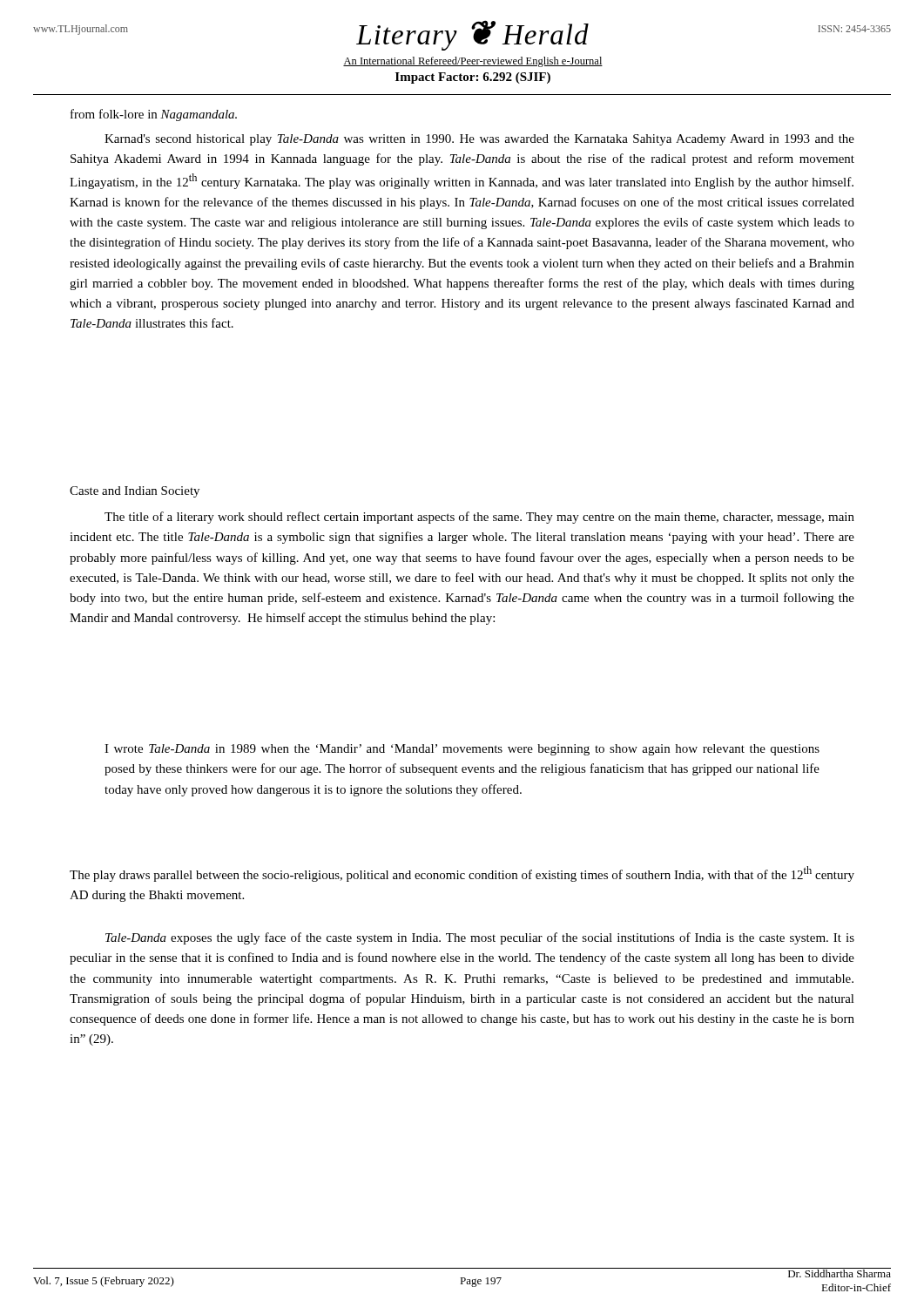Locate the text block containing "The play draws"
The image size is (924, 1307).
pyautogui.click(x=462, y=884)
